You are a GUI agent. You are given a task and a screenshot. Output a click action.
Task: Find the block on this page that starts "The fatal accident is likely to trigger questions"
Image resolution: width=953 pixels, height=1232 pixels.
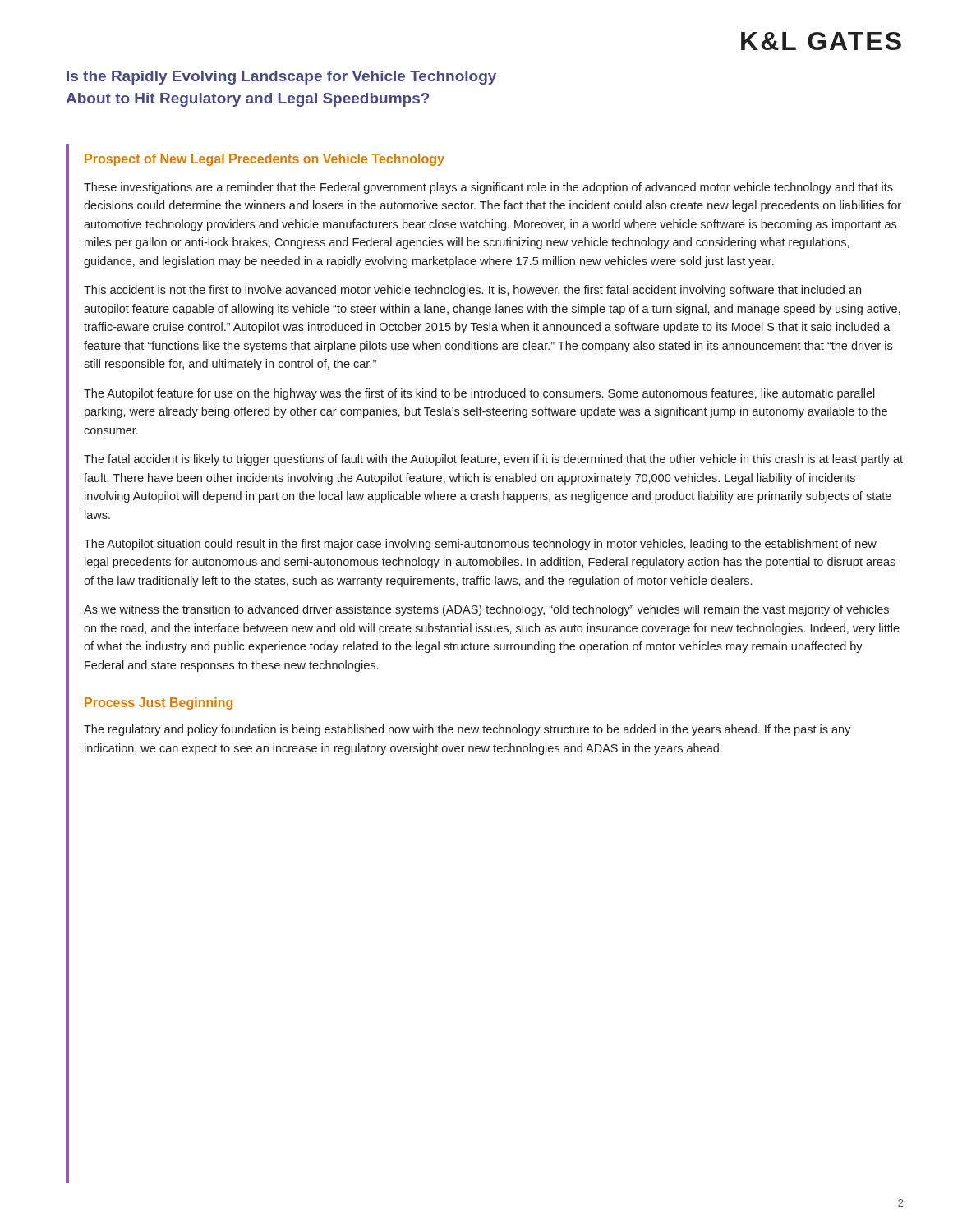tap(494, 487)
